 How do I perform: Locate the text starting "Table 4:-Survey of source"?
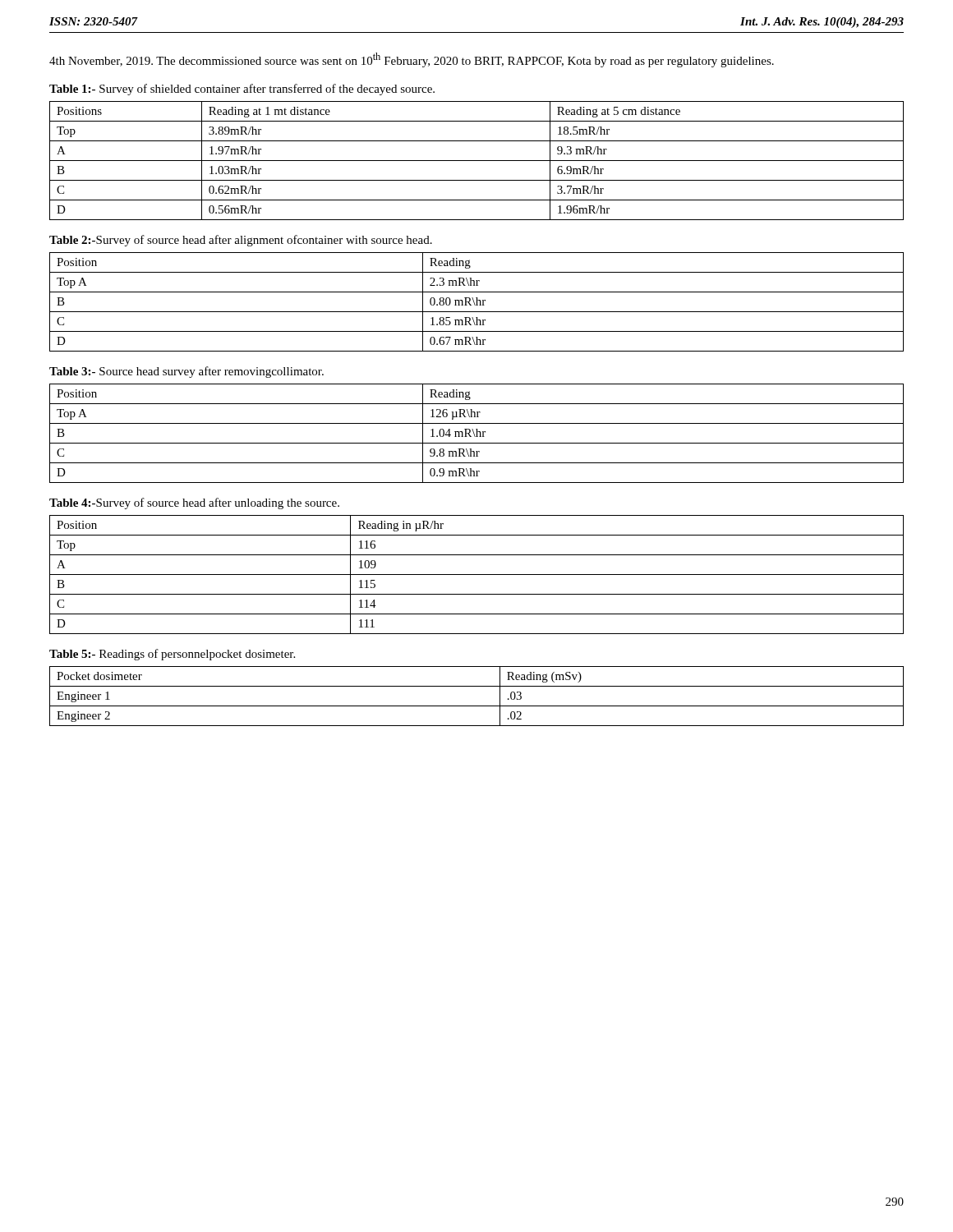pyautogui.click(x=195, y=502)
